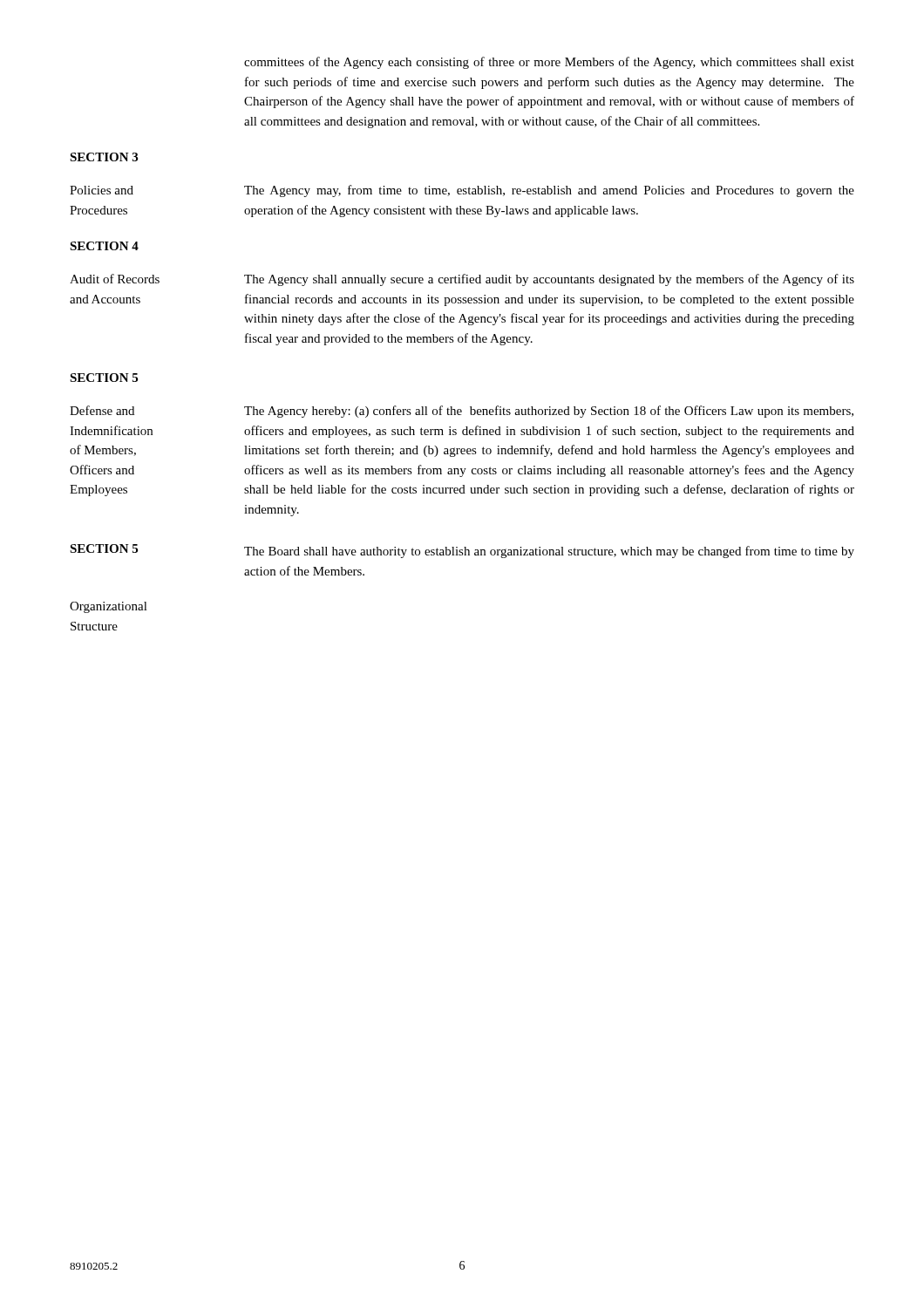
Task: Find the text block starting "committees of the Agency each consisting of"
Action: click(x=549, y=91)
